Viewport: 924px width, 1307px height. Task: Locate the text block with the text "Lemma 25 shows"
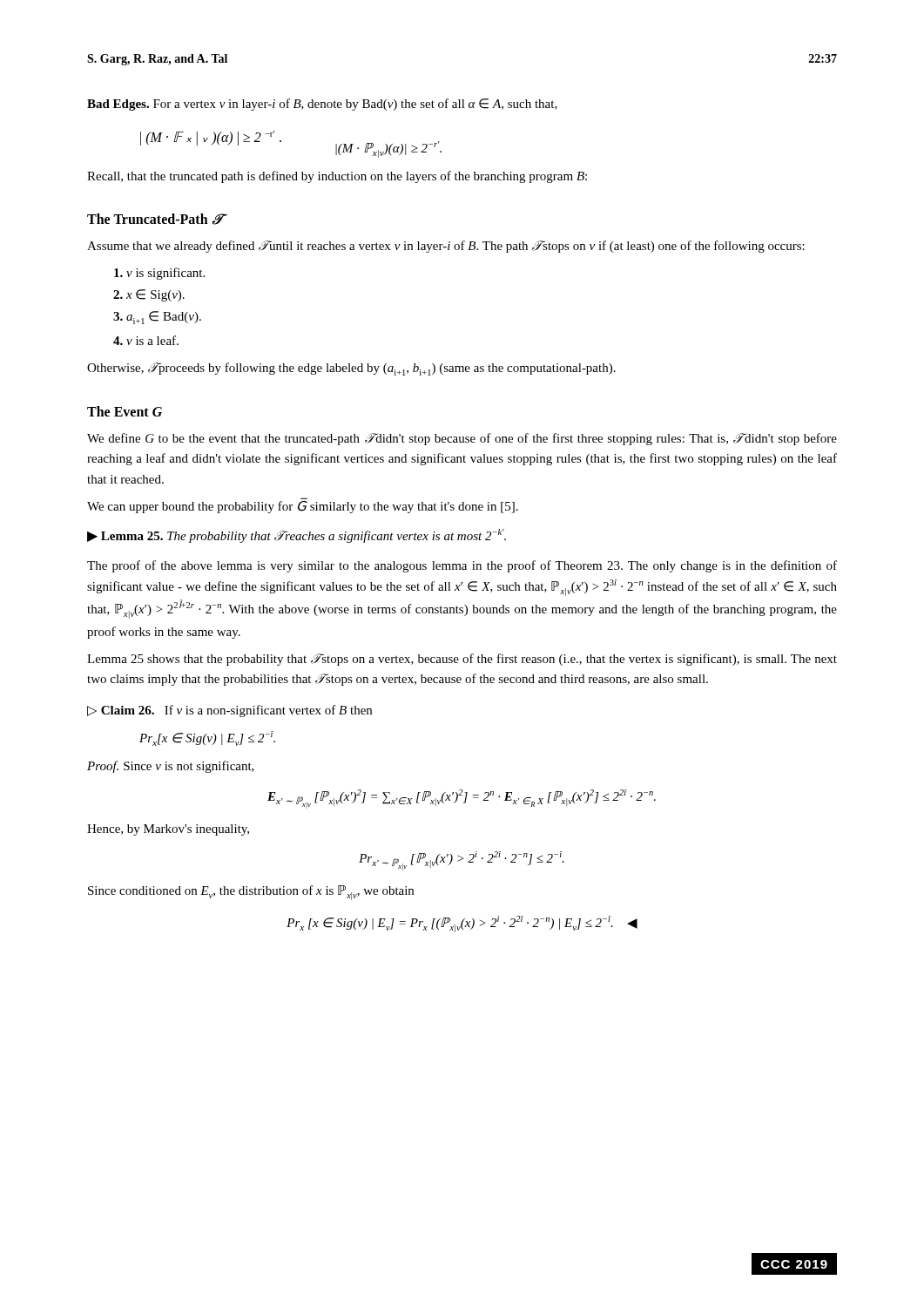coord(462,669)
